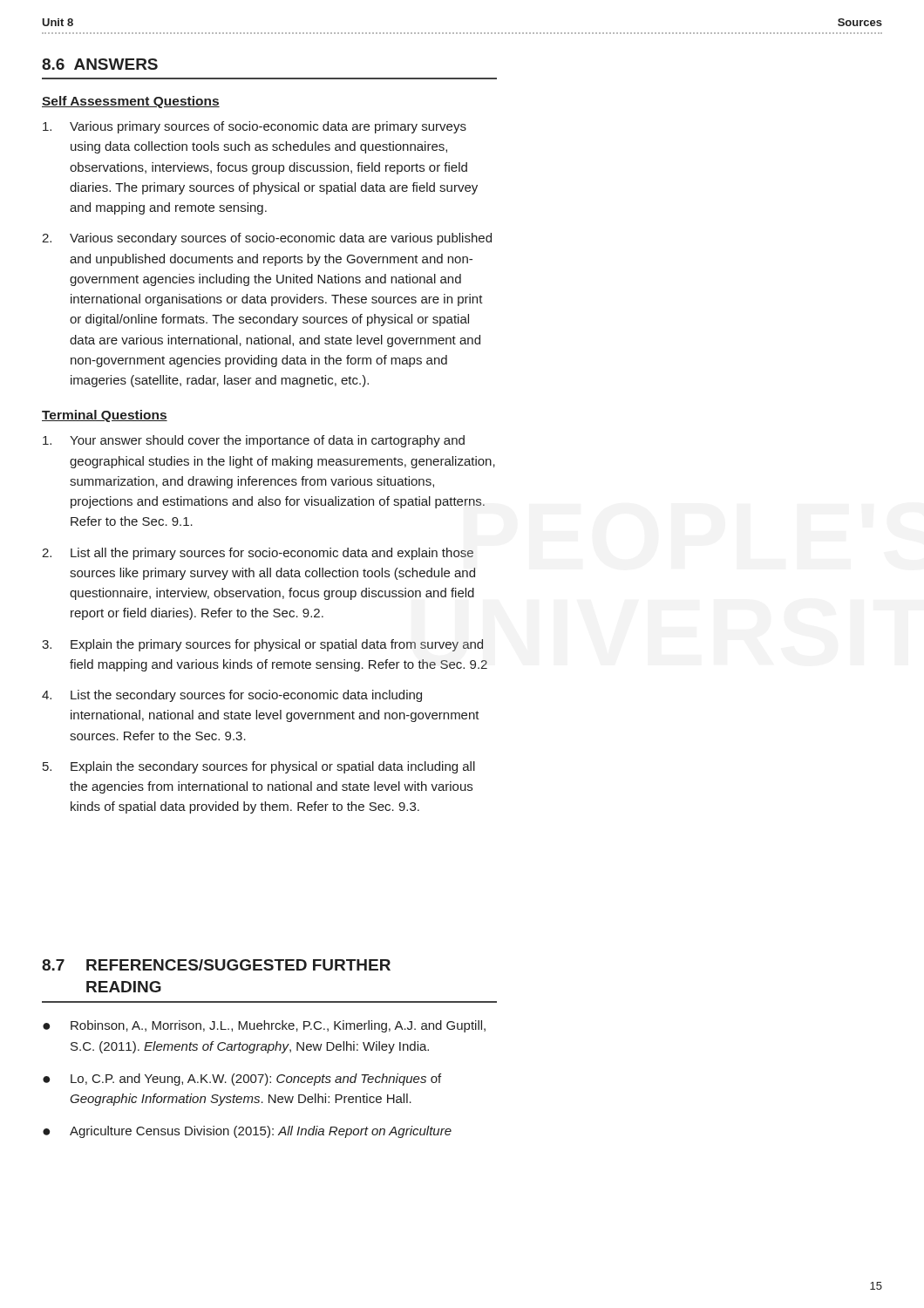The height and width of the screenshot is (1308, 924).
Task: Locate the block of text that opens with "Your answer should cover the importance of data"
Action: click(x=269, y=481)
